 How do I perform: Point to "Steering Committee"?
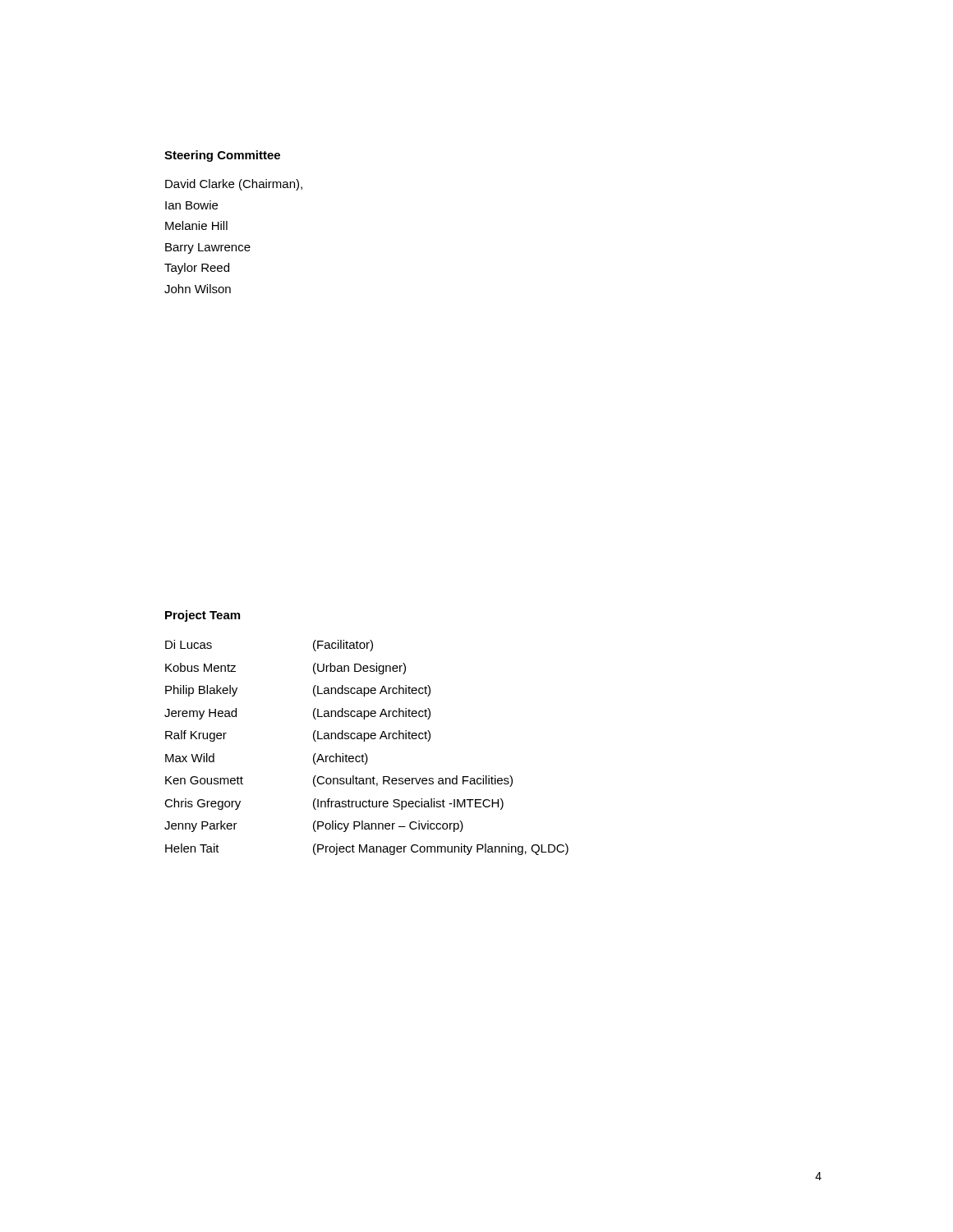pos(223,155)
